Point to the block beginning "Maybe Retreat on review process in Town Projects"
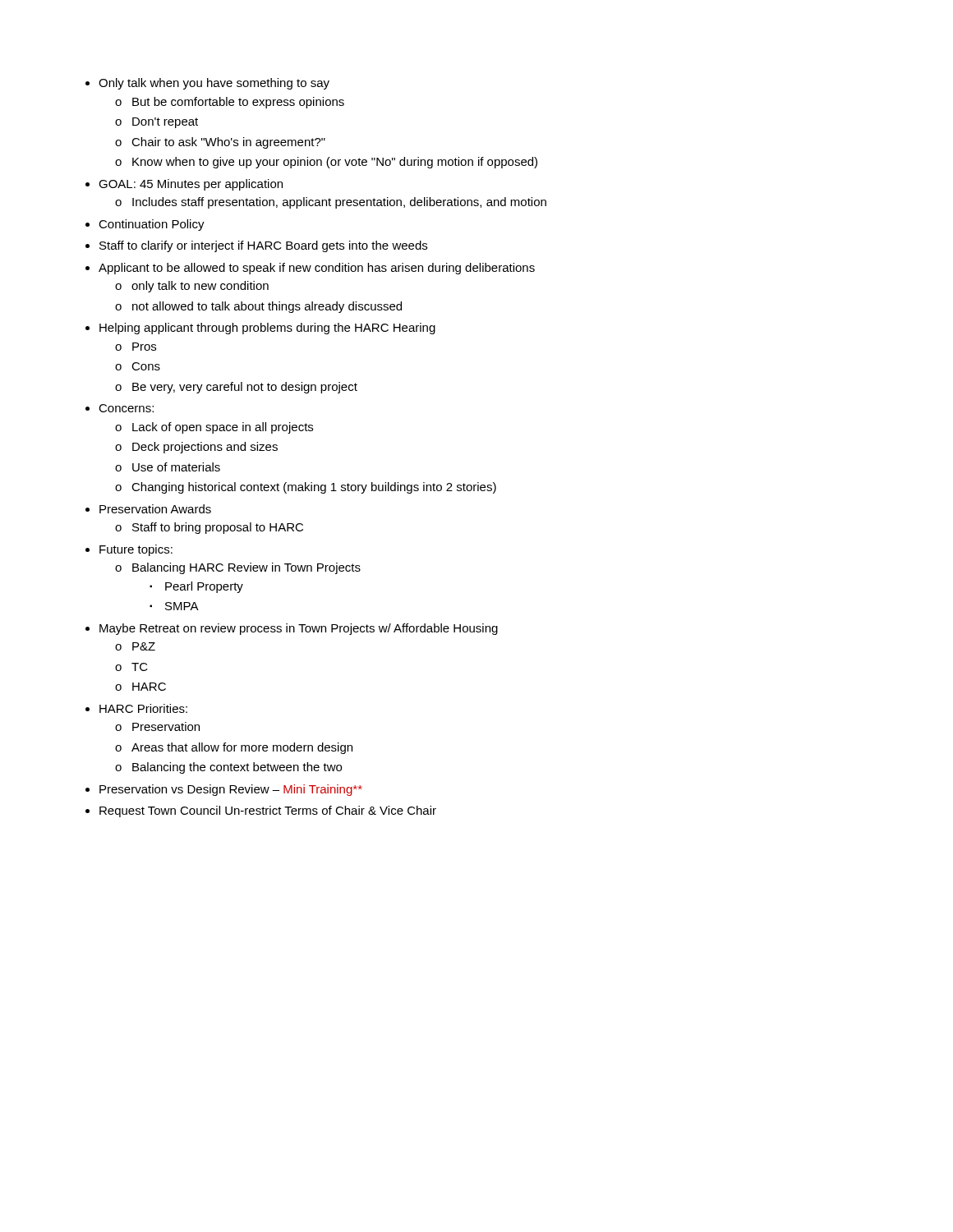 299,629
